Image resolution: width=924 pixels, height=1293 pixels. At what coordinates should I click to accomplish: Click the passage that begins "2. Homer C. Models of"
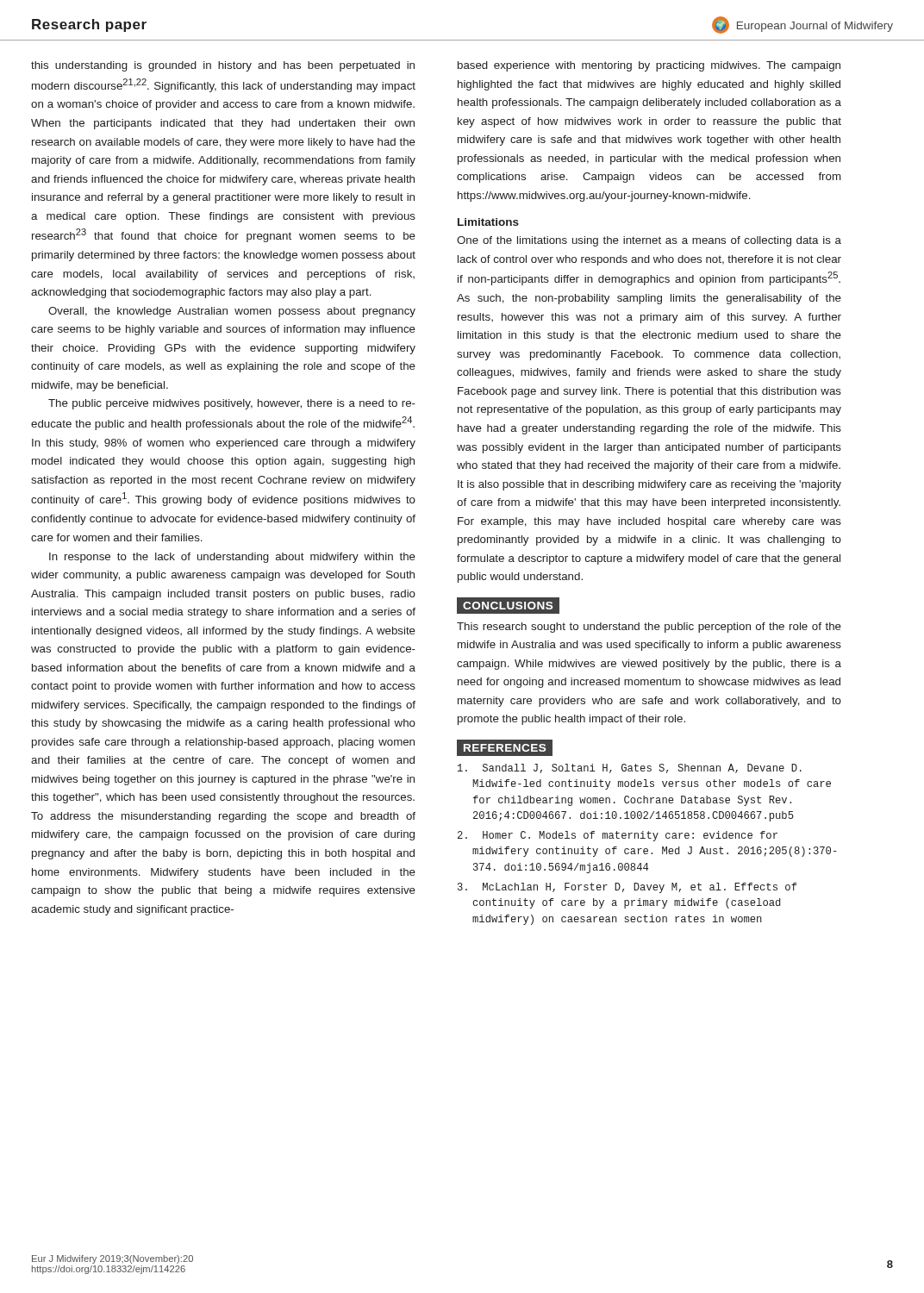[649, 852]
